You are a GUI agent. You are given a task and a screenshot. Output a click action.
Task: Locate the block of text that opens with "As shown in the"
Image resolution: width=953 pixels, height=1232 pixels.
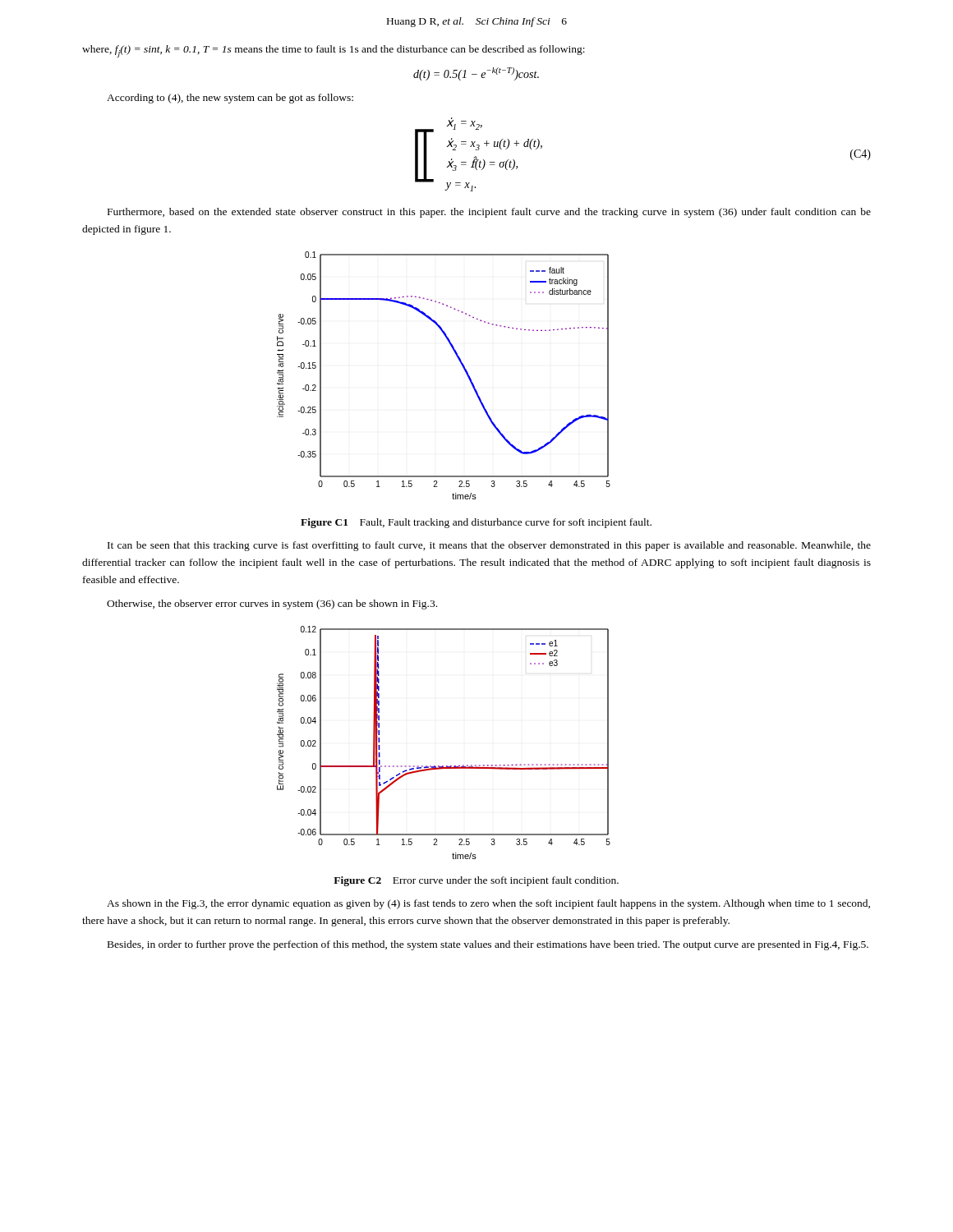point(476,912)
